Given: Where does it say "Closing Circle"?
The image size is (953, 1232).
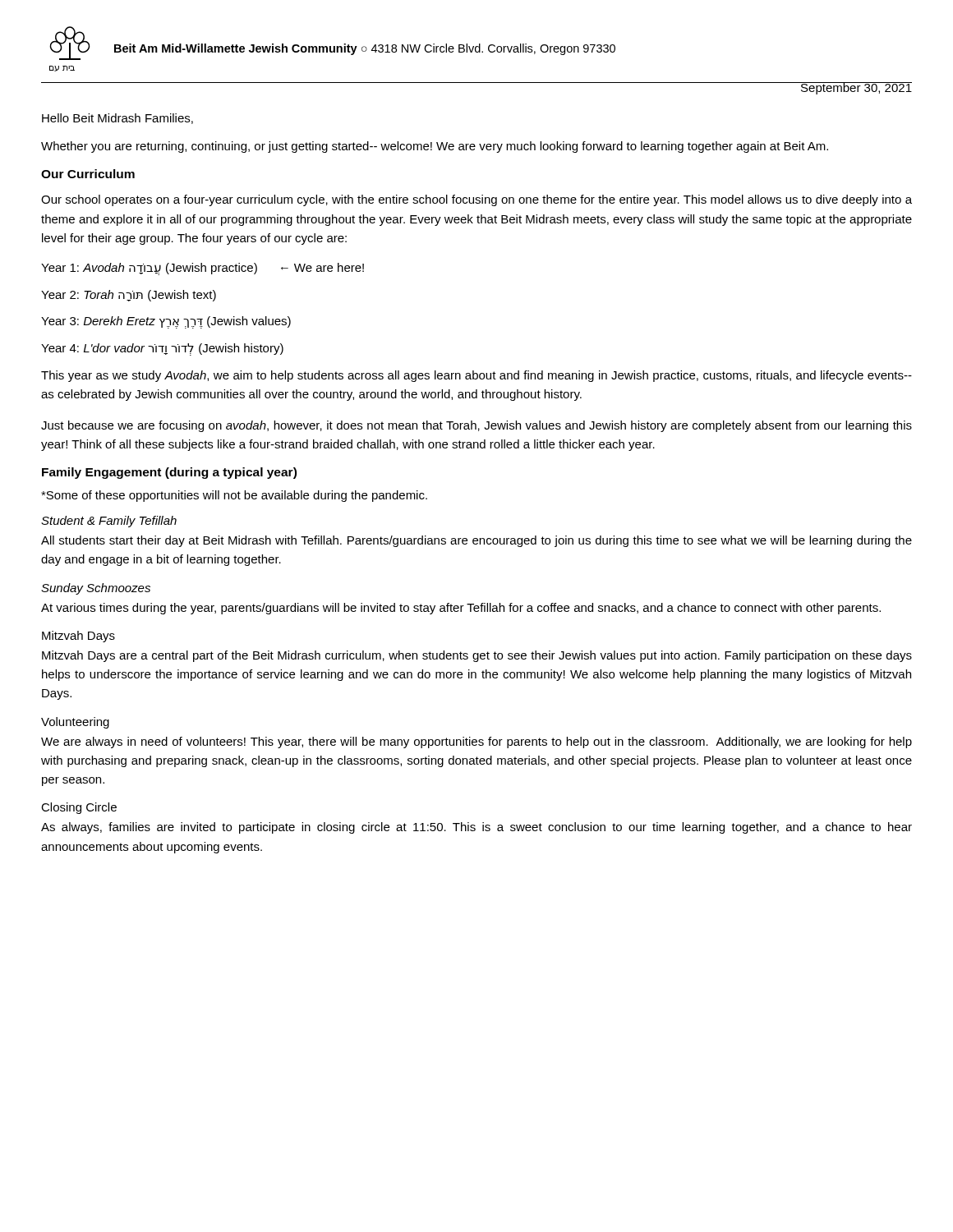Looking at the screenshot, I should (79, 807).
